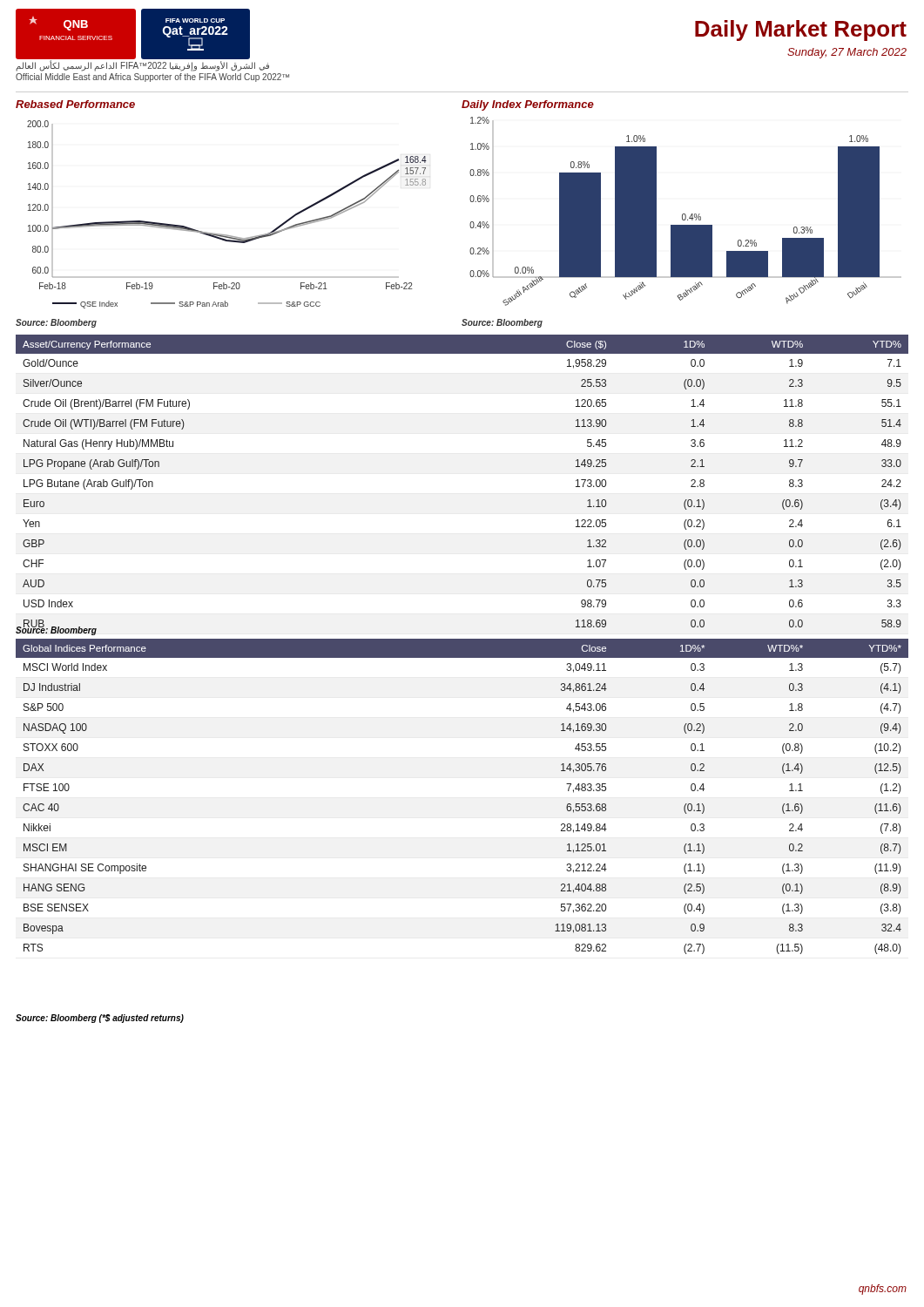Find the caption that says "Source: Bloomberg (*$"

100,1019
